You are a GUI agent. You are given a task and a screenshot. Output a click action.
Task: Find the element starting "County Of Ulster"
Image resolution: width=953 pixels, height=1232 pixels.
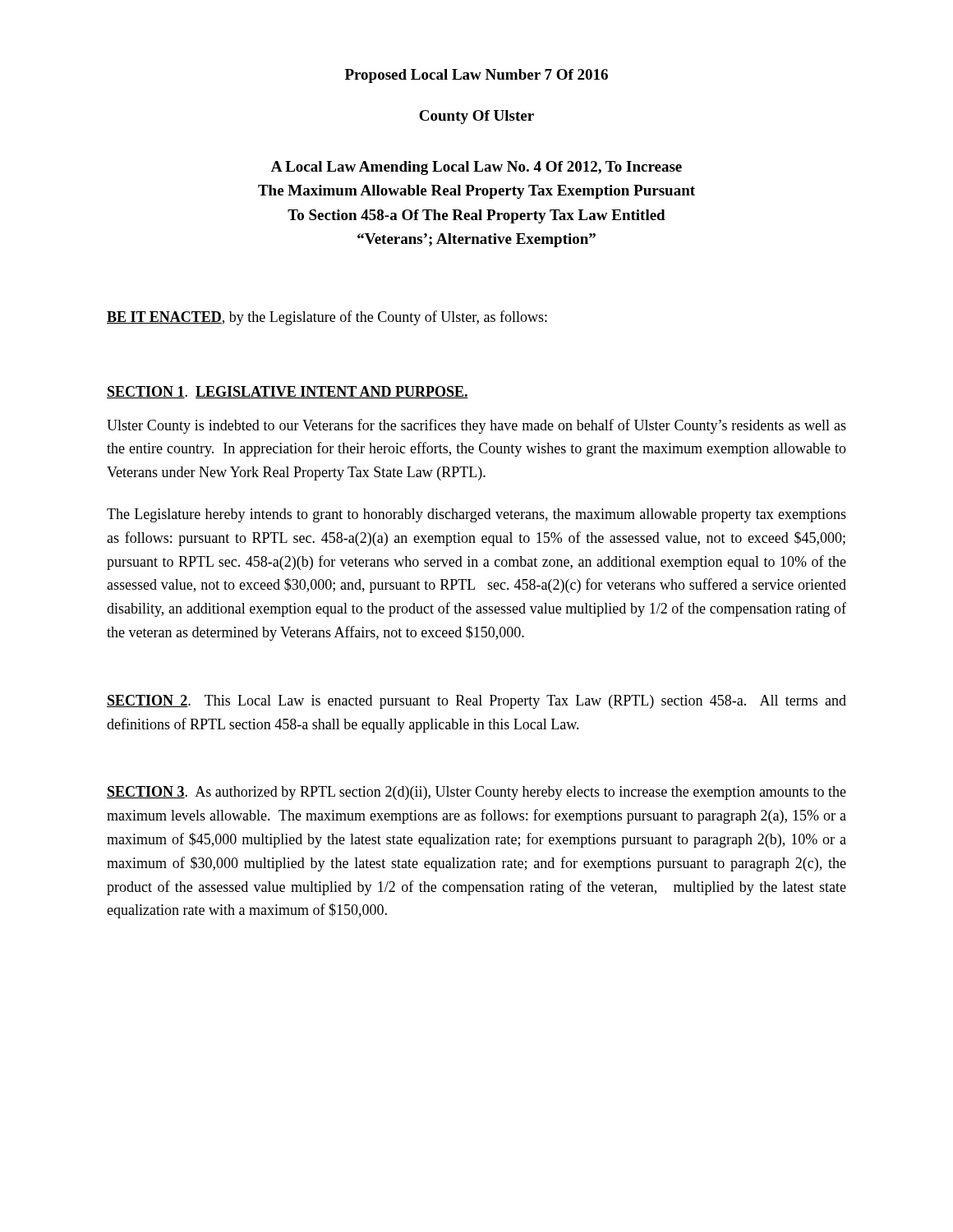476,115
